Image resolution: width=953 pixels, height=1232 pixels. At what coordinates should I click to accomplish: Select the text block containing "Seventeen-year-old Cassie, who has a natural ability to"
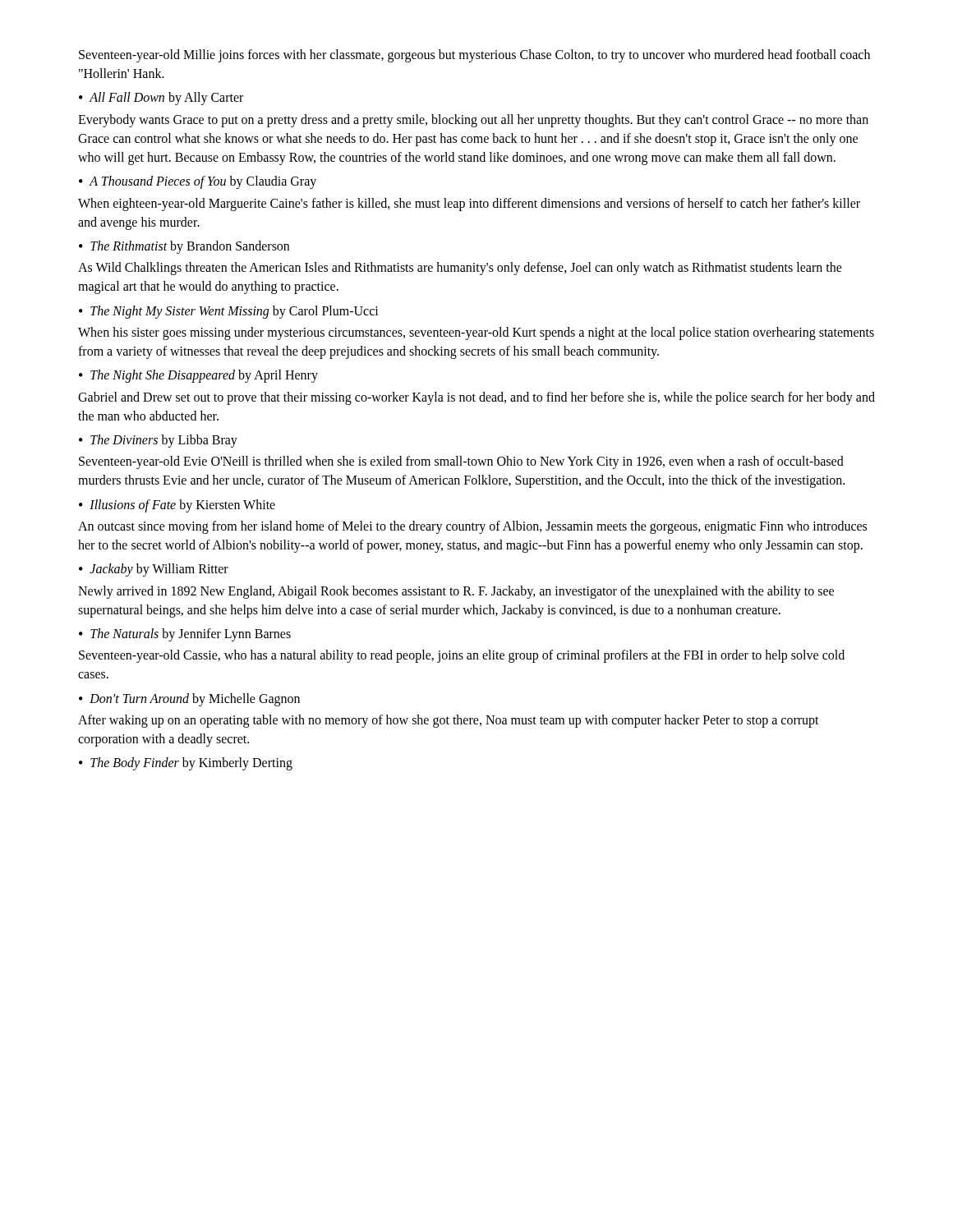tap(461, 665)
